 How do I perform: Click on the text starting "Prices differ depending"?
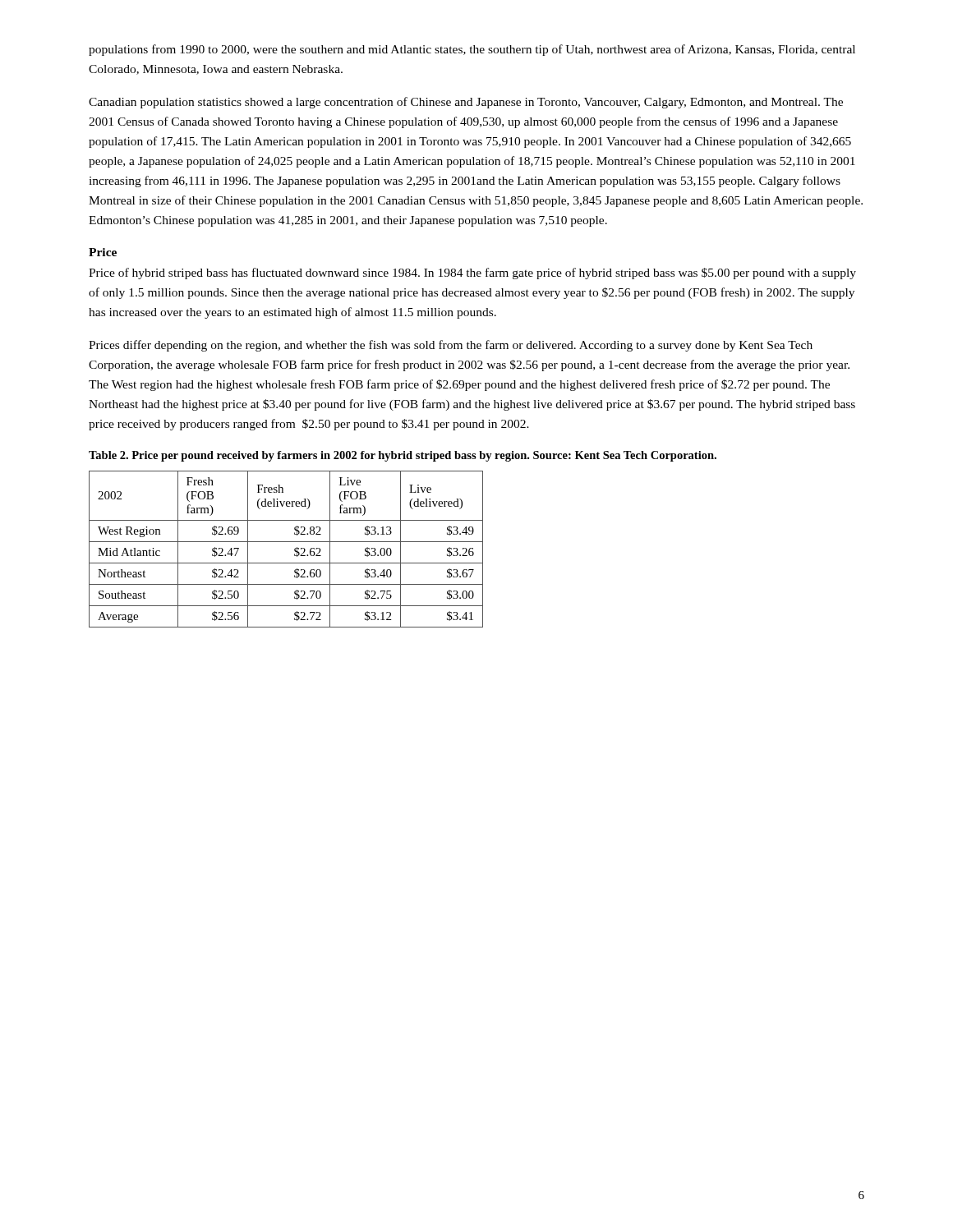coord(472,384)
